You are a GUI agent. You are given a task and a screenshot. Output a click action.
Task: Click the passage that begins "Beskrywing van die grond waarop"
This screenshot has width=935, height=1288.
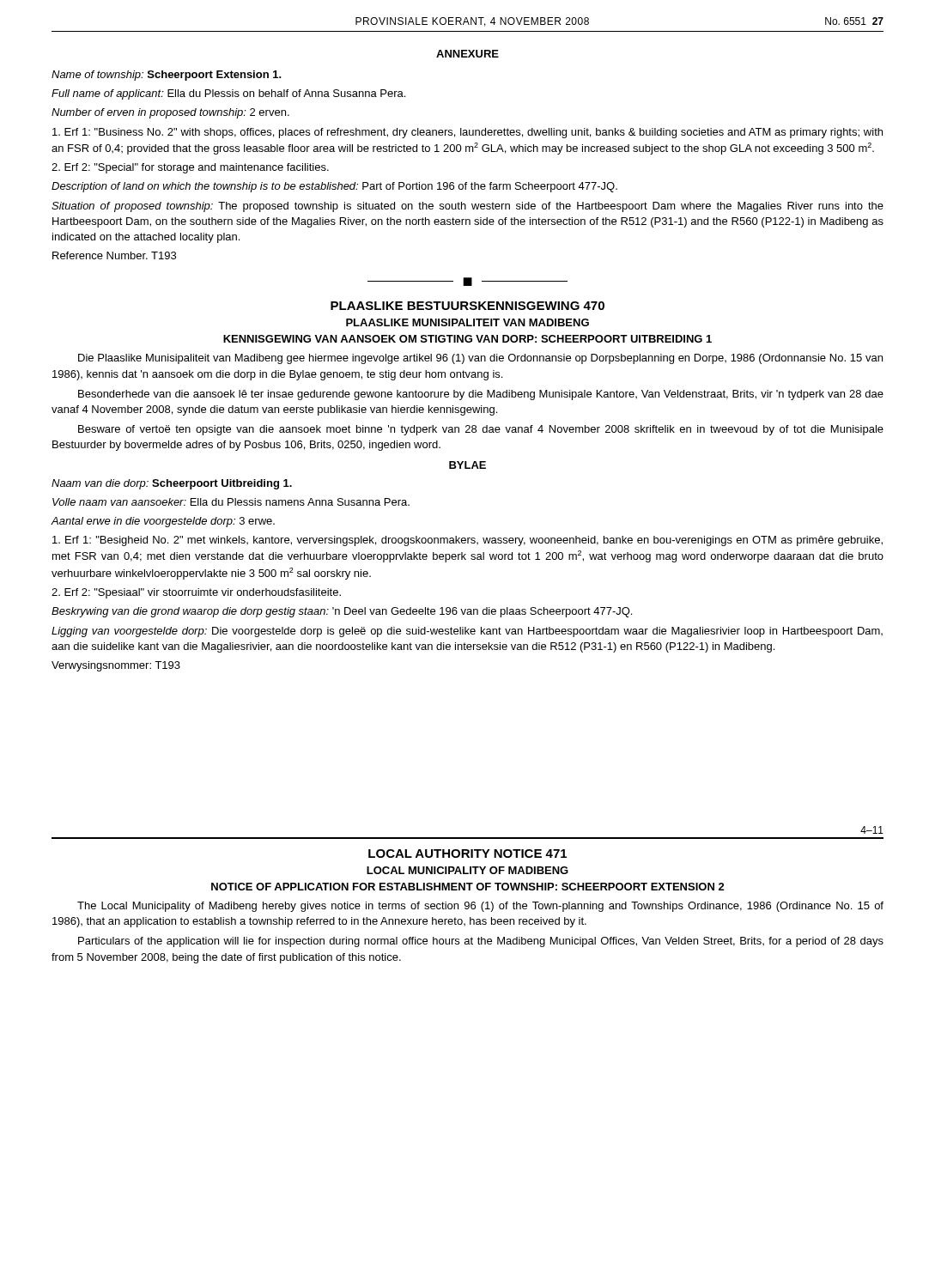(342, 611)
